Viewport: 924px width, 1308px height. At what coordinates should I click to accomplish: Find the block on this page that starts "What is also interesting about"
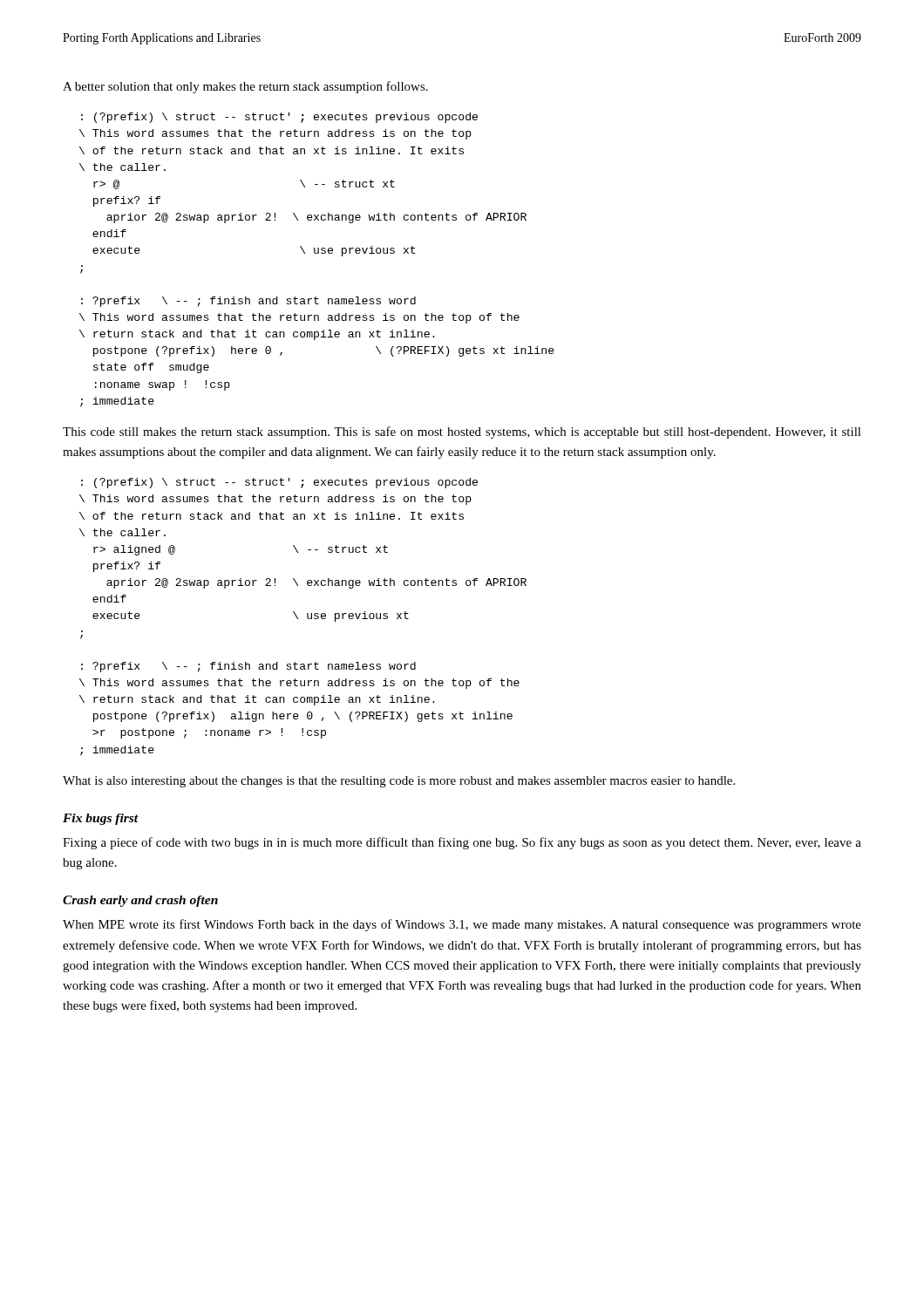point(399,780)
